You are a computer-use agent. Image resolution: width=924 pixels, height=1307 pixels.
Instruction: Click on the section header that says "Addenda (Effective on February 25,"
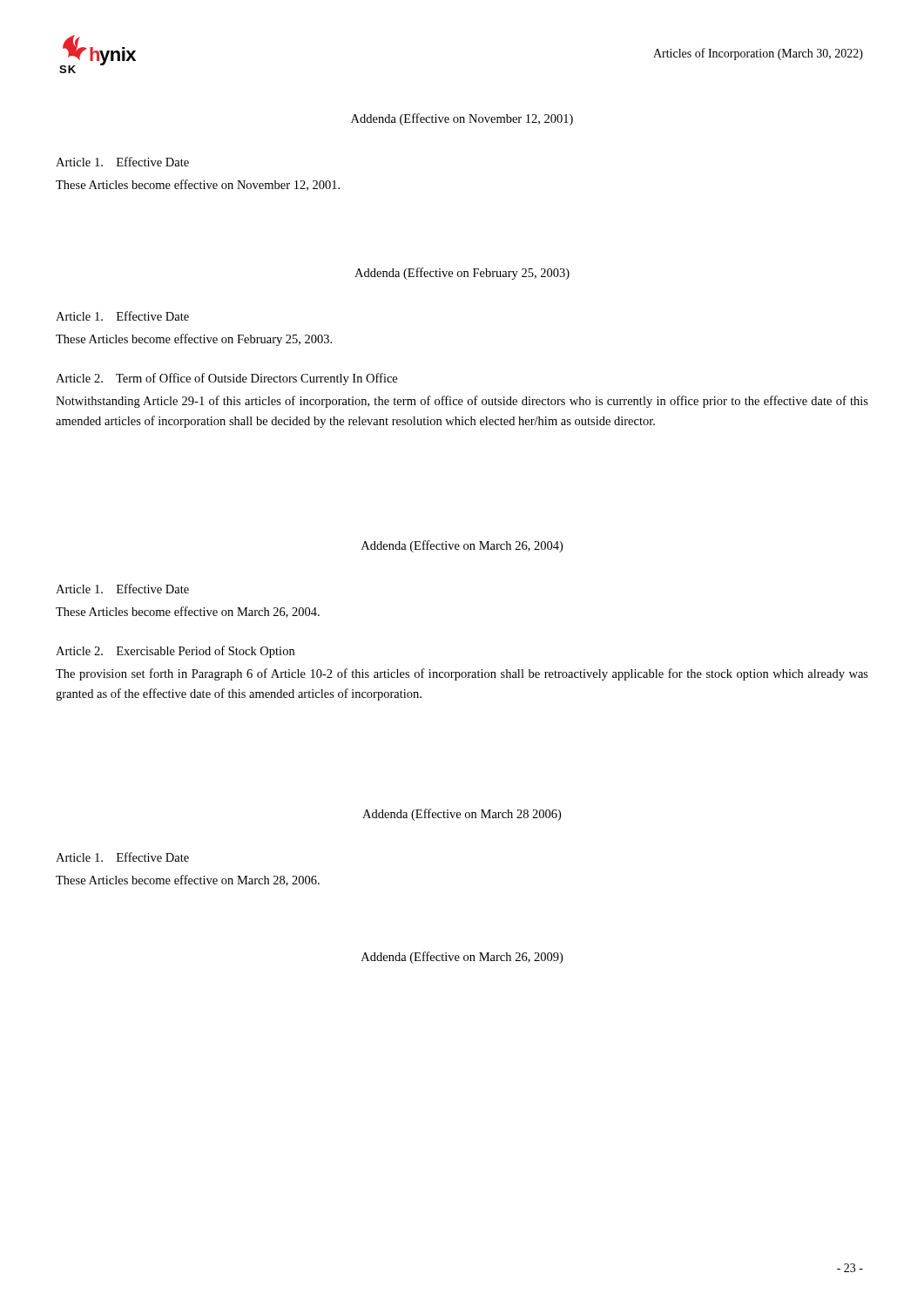tap(462, 273)
